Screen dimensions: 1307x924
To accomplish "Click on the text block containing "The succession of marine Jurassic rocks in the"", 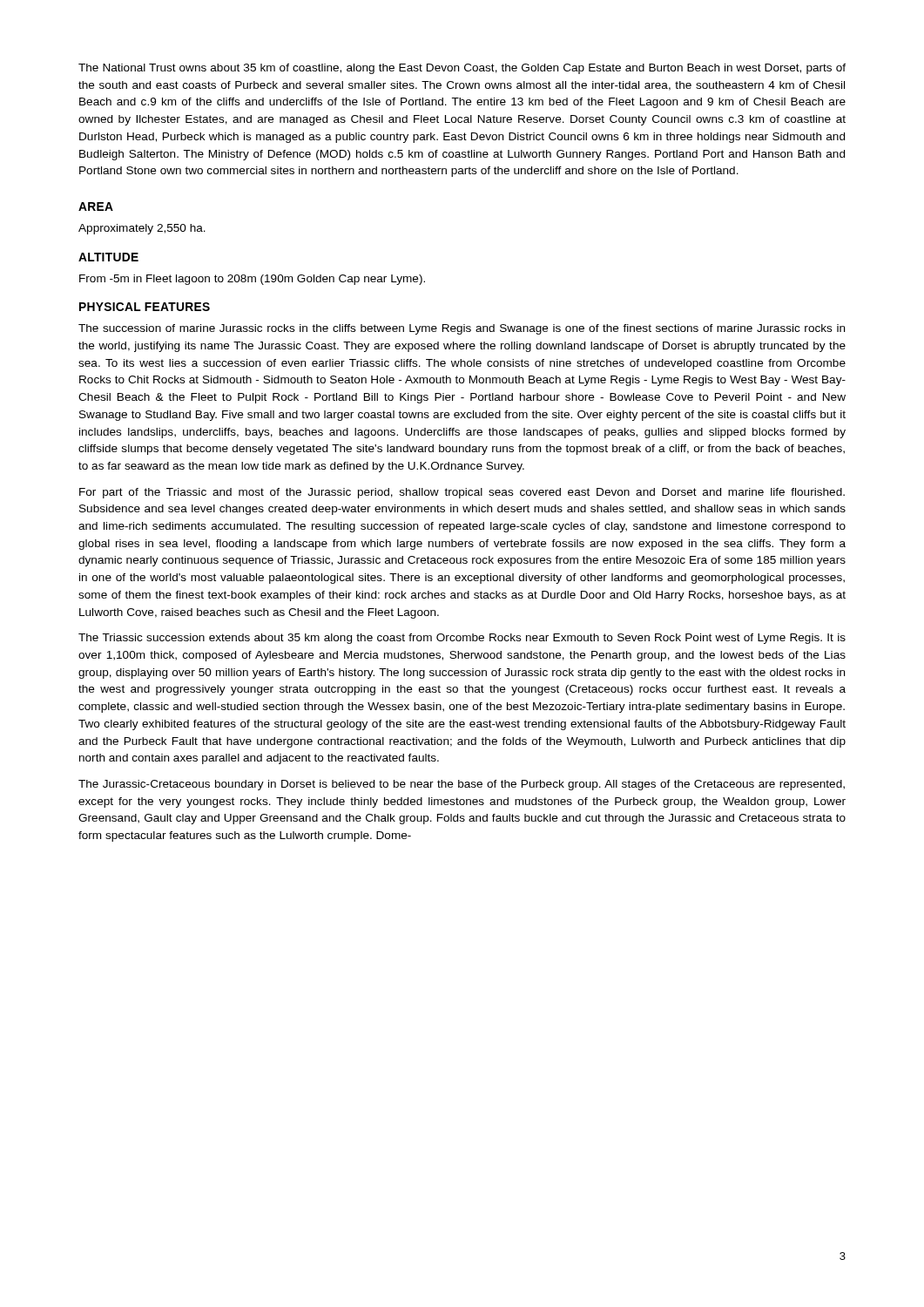I will (462, 397).
